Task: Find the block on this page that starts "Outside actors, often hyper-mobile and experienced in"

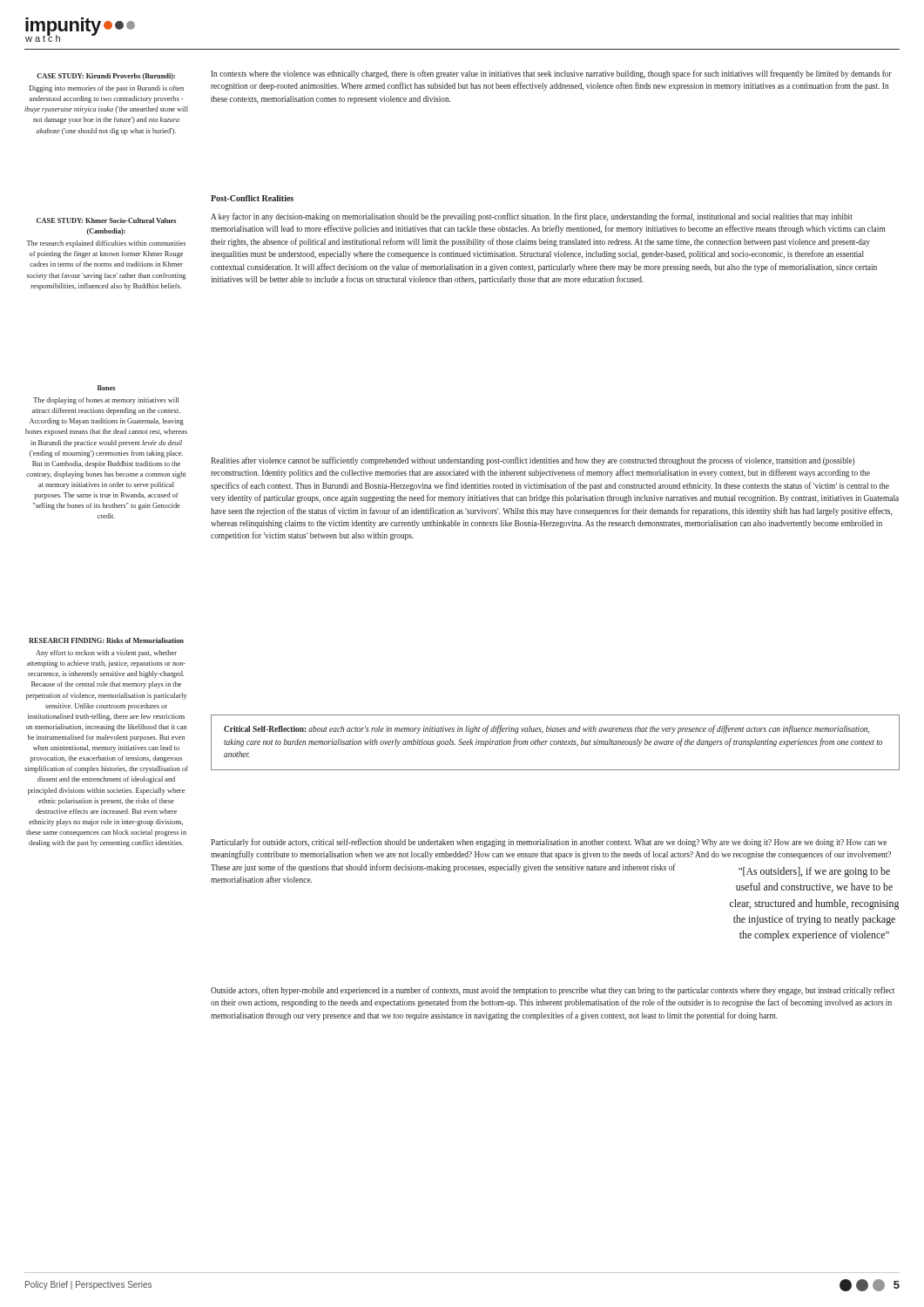Action: pos(553,1003)
